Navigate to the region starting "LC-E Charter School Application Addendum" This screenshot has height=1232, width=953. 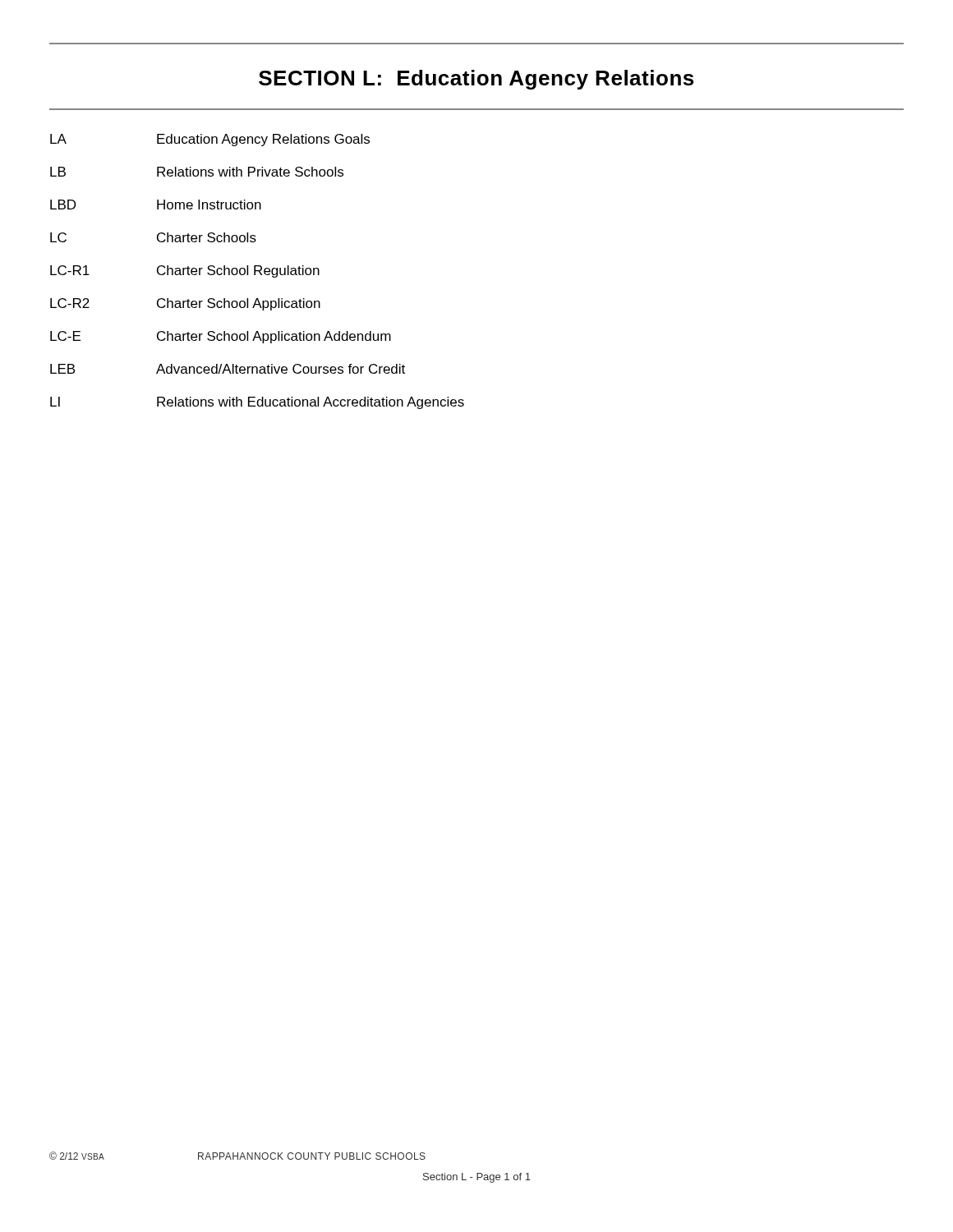pos(220,337)
